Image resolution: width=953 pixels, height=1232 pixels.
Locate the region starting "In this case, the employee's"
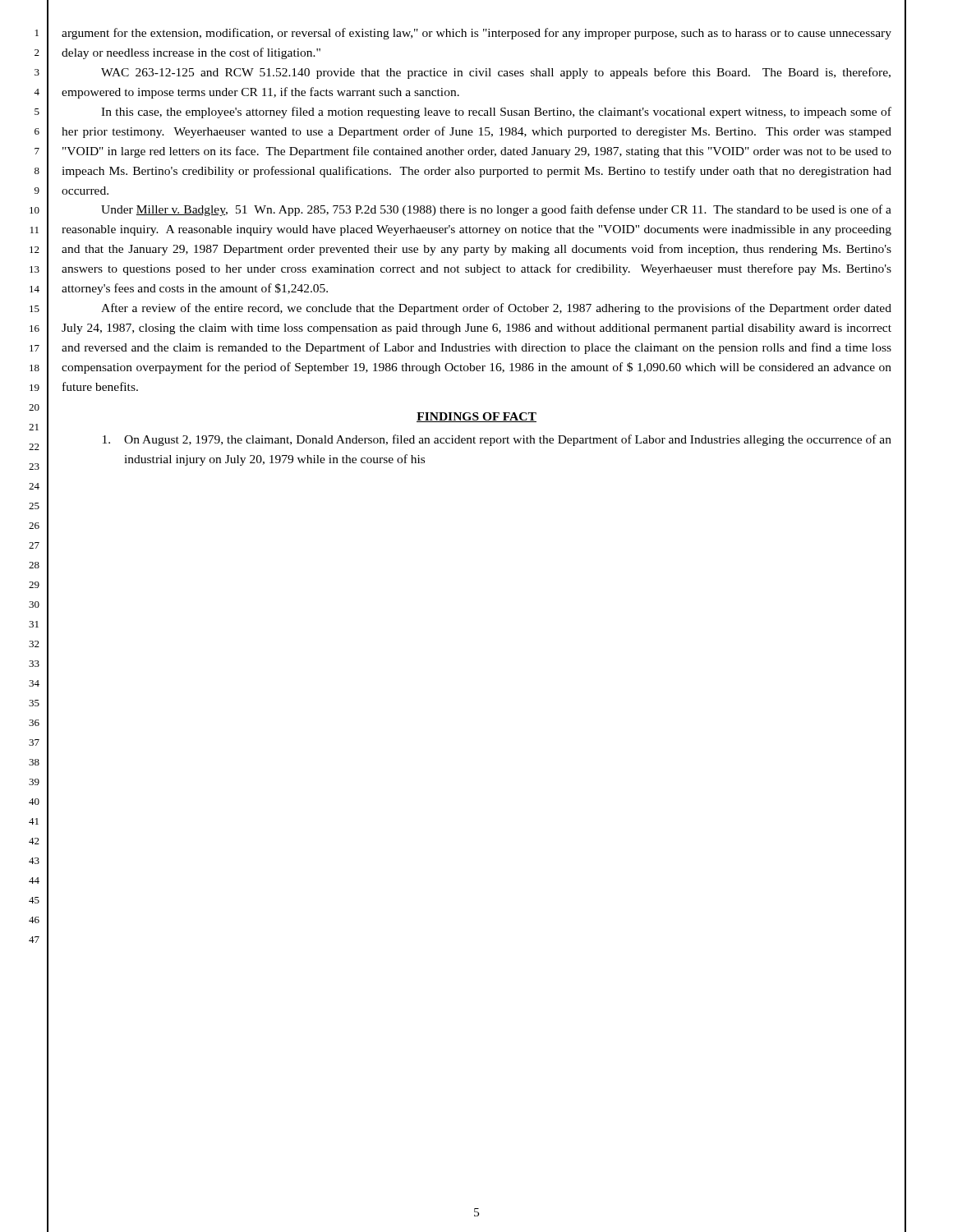476,150
